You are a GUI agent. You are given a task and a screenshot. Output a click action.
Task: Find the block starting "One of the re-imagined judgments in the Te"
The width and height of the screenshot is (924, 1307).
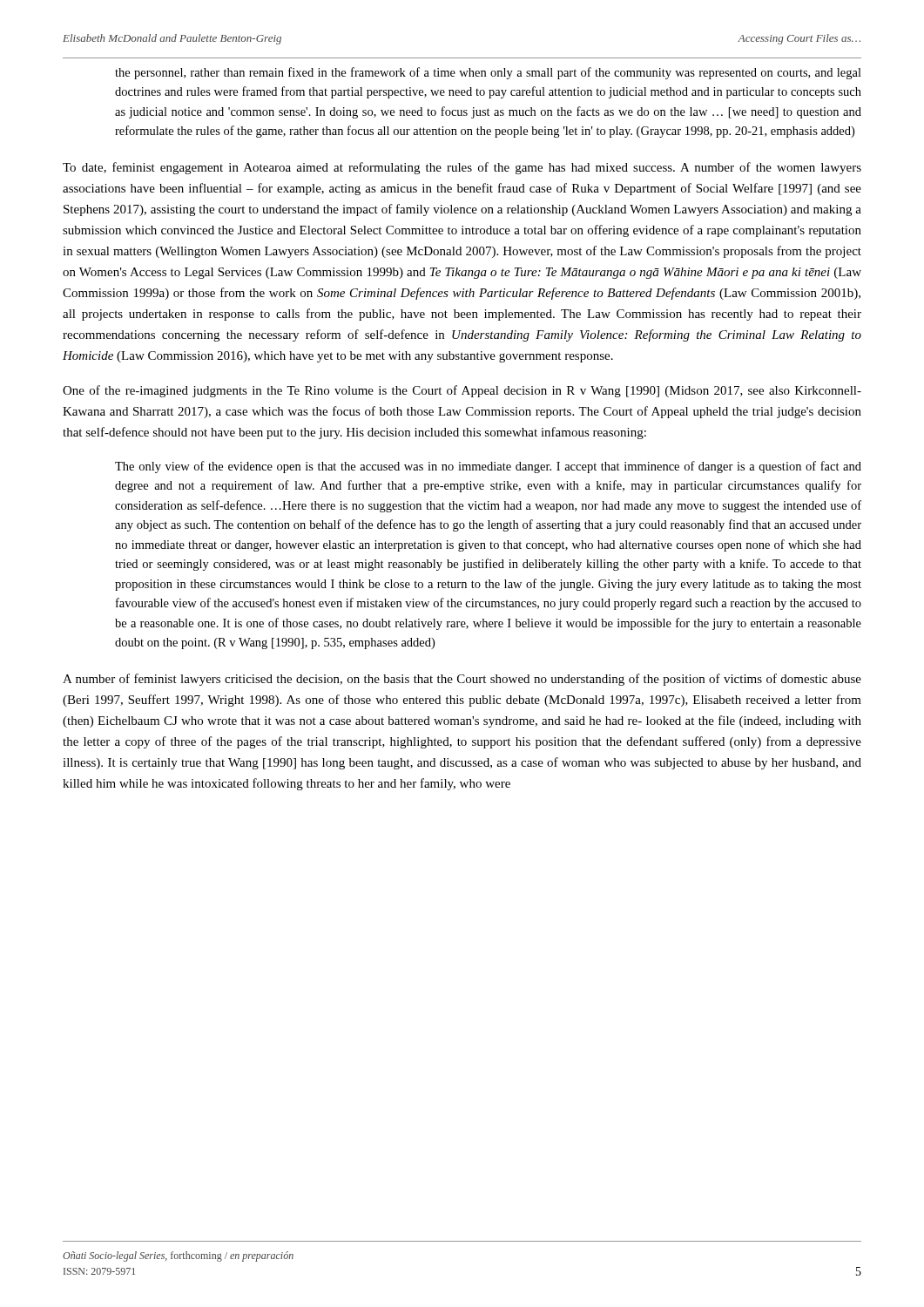pyautogui.click(x=462, y=411)
